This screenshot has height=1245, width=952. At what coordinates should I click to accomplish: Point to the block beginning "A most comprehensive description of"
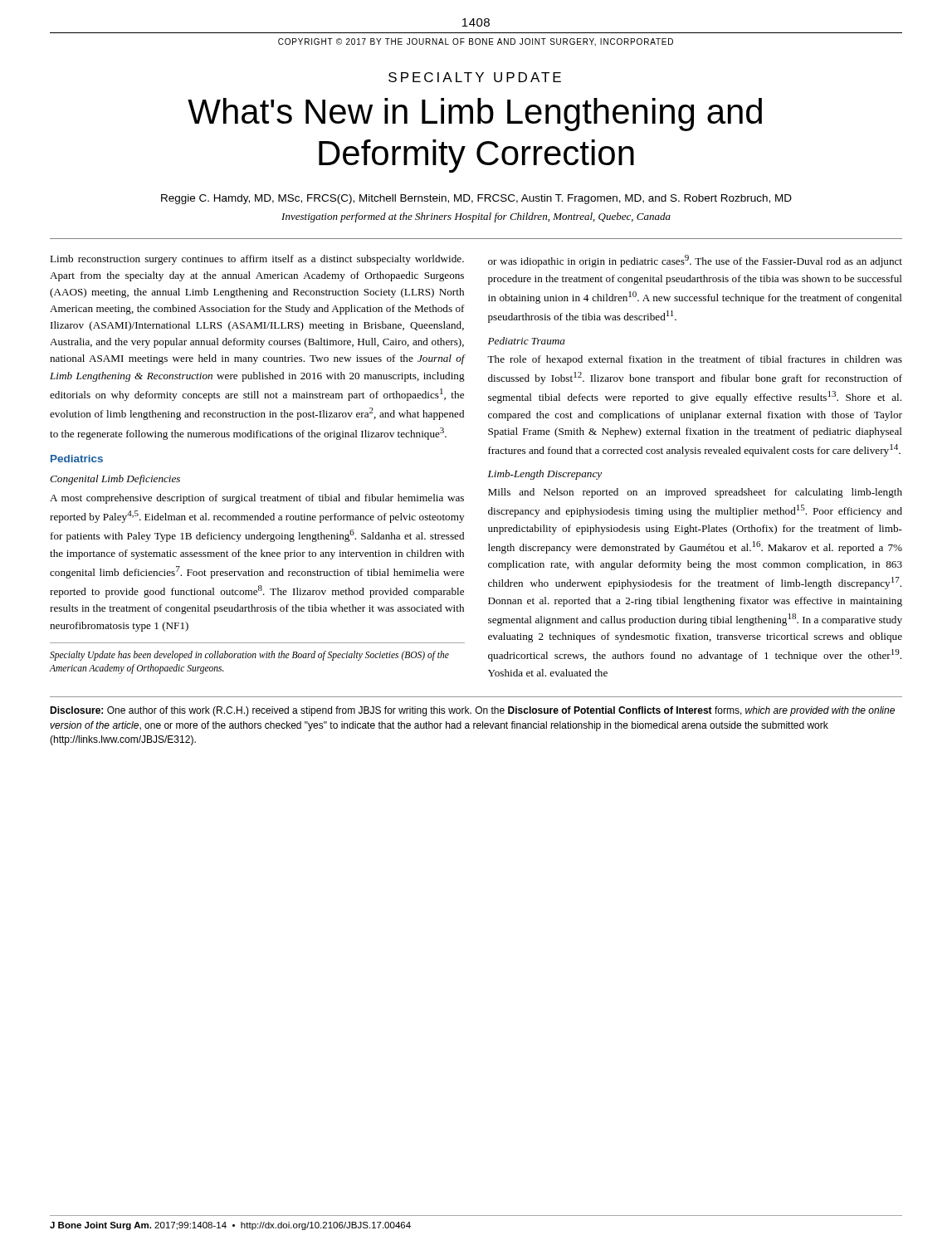(257, 562)
